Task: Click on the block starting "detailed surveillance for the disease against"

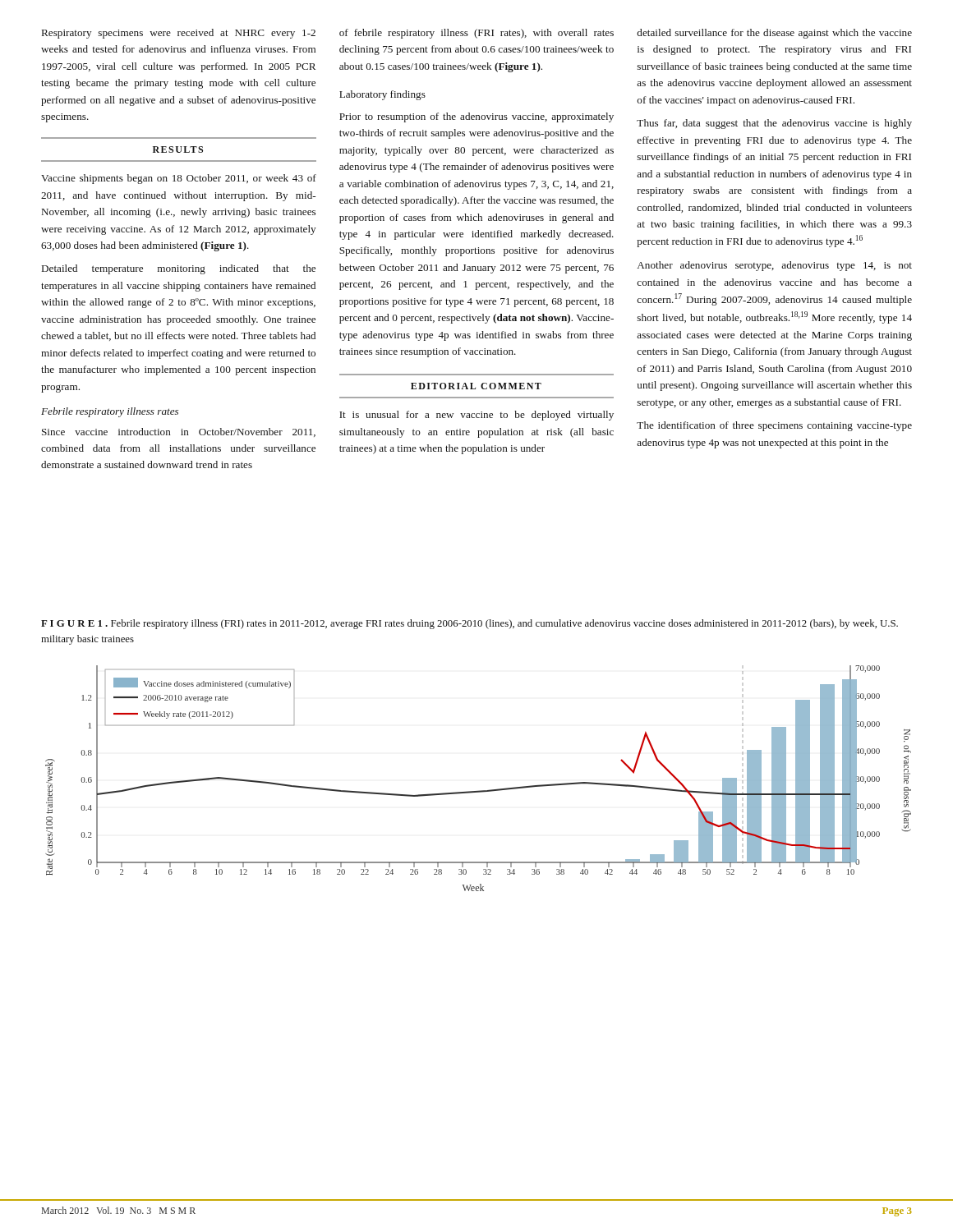Action: pyautogui.click(x=774, y=238)
